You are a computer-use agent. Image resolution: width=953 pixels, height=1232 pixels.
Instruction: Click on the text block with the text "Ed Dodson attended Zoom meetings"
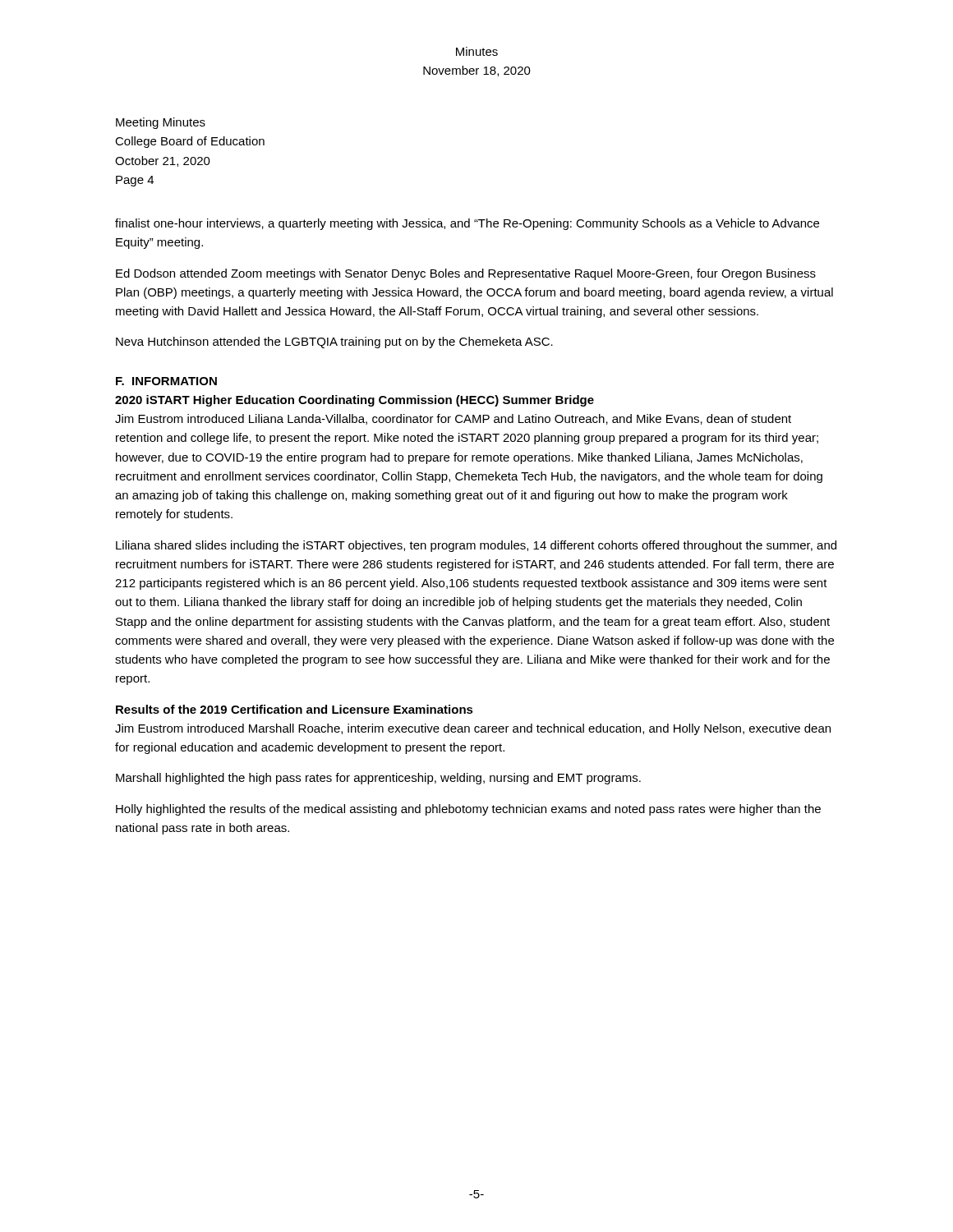[474, 292]
